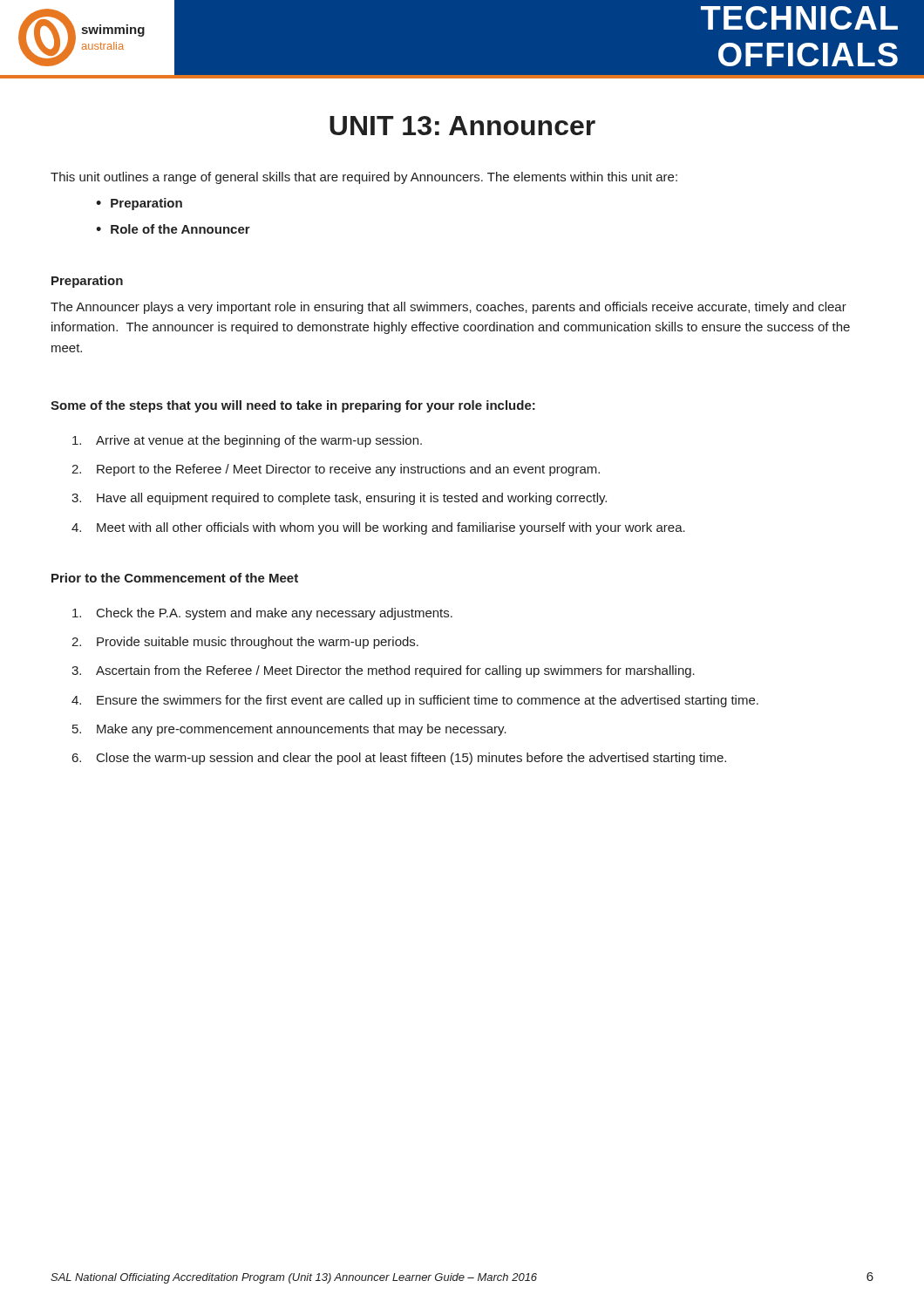Screen dimensions: 1308x924
Task: Locate the section header that reads "Prior to the Commencement of"
Action: click(x=174, y=578)
